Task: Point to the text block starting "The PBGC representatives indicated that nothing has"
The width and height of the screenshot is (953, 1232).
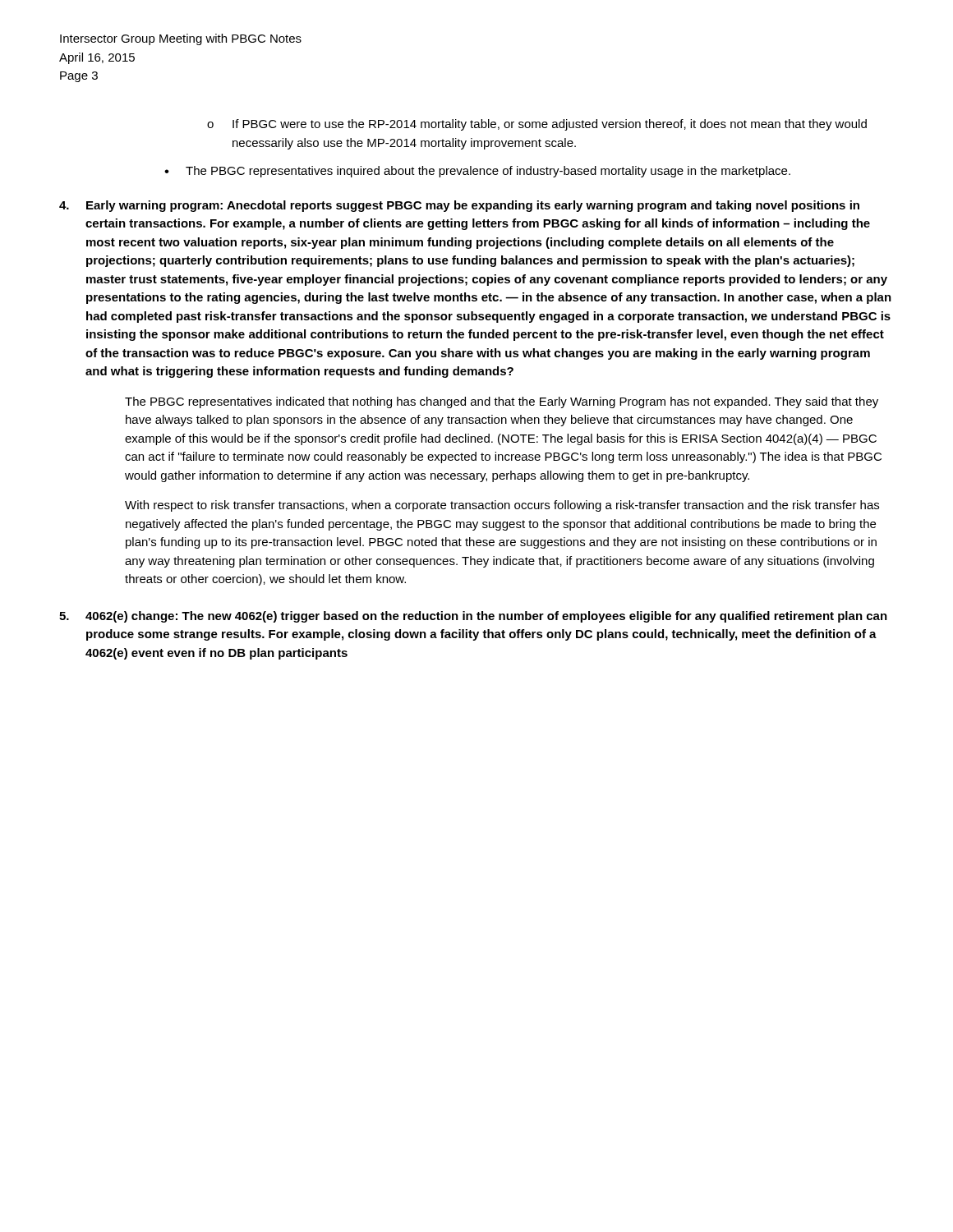Action: (509, 439)
